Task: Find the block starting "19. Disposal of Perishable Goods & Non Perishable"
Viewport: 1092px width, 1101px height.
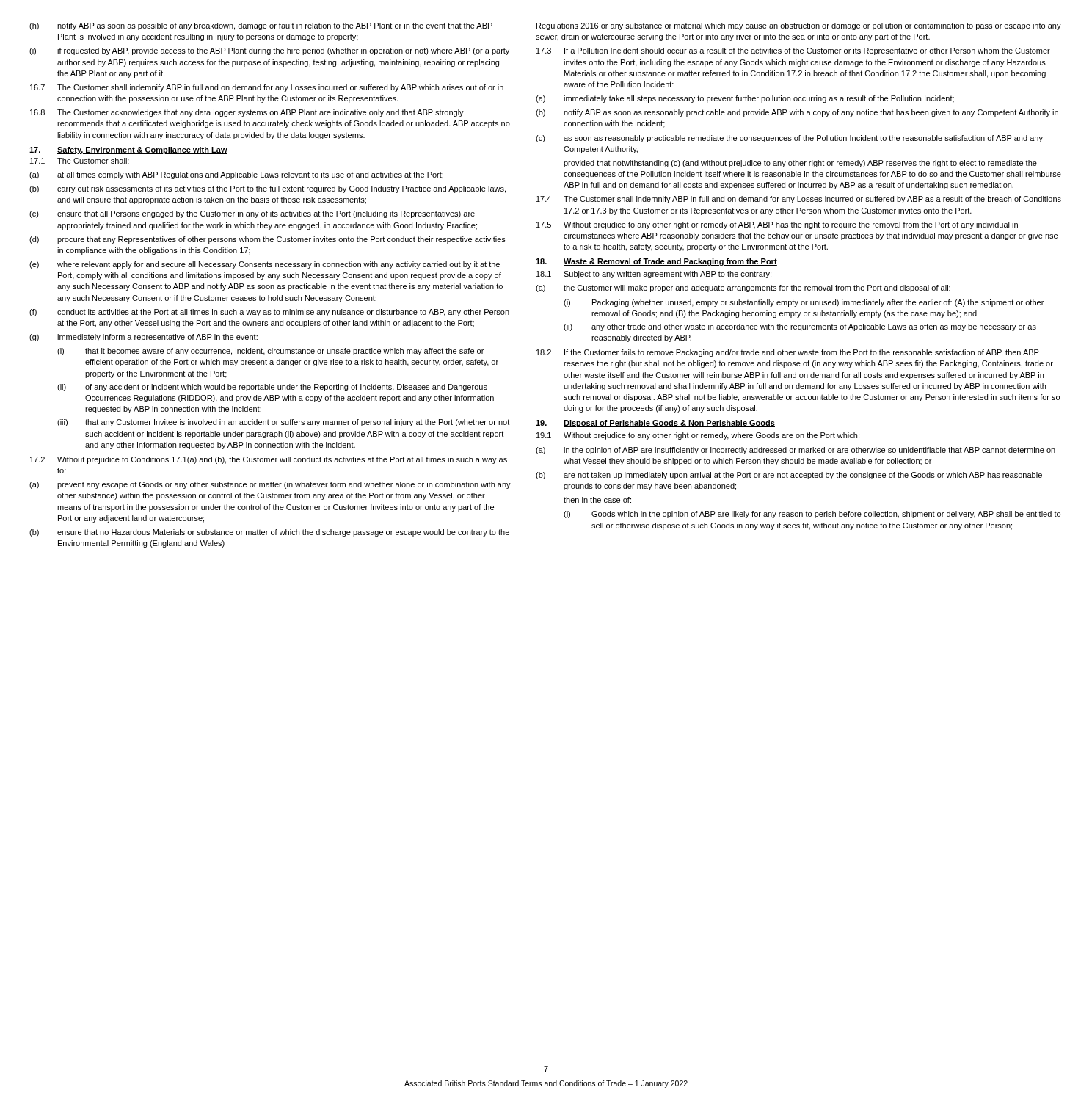Action: coord(655,423)
